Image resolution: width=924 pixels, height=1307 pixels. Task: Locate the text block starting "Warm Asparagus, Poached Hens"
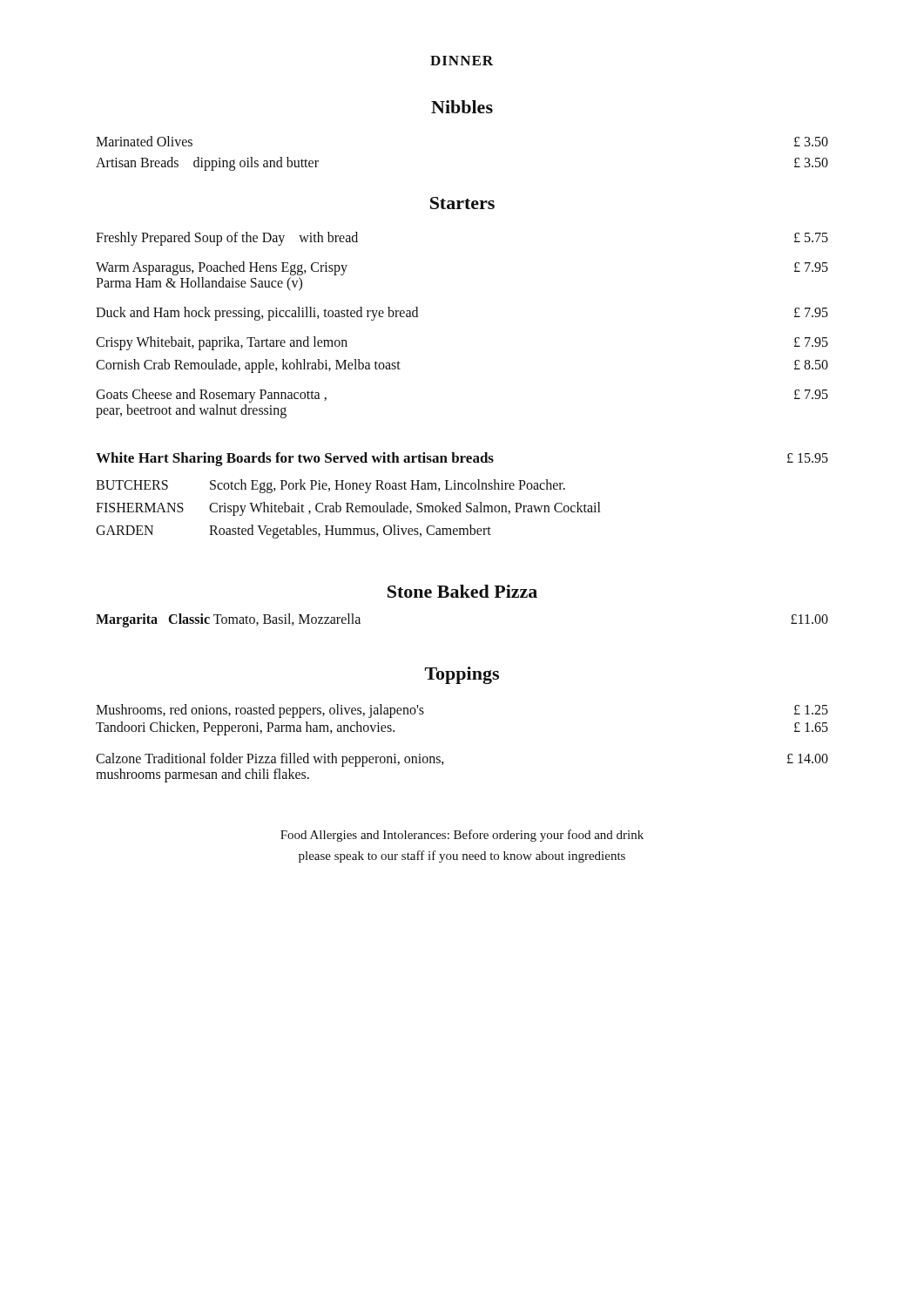[x=221, y=268]
